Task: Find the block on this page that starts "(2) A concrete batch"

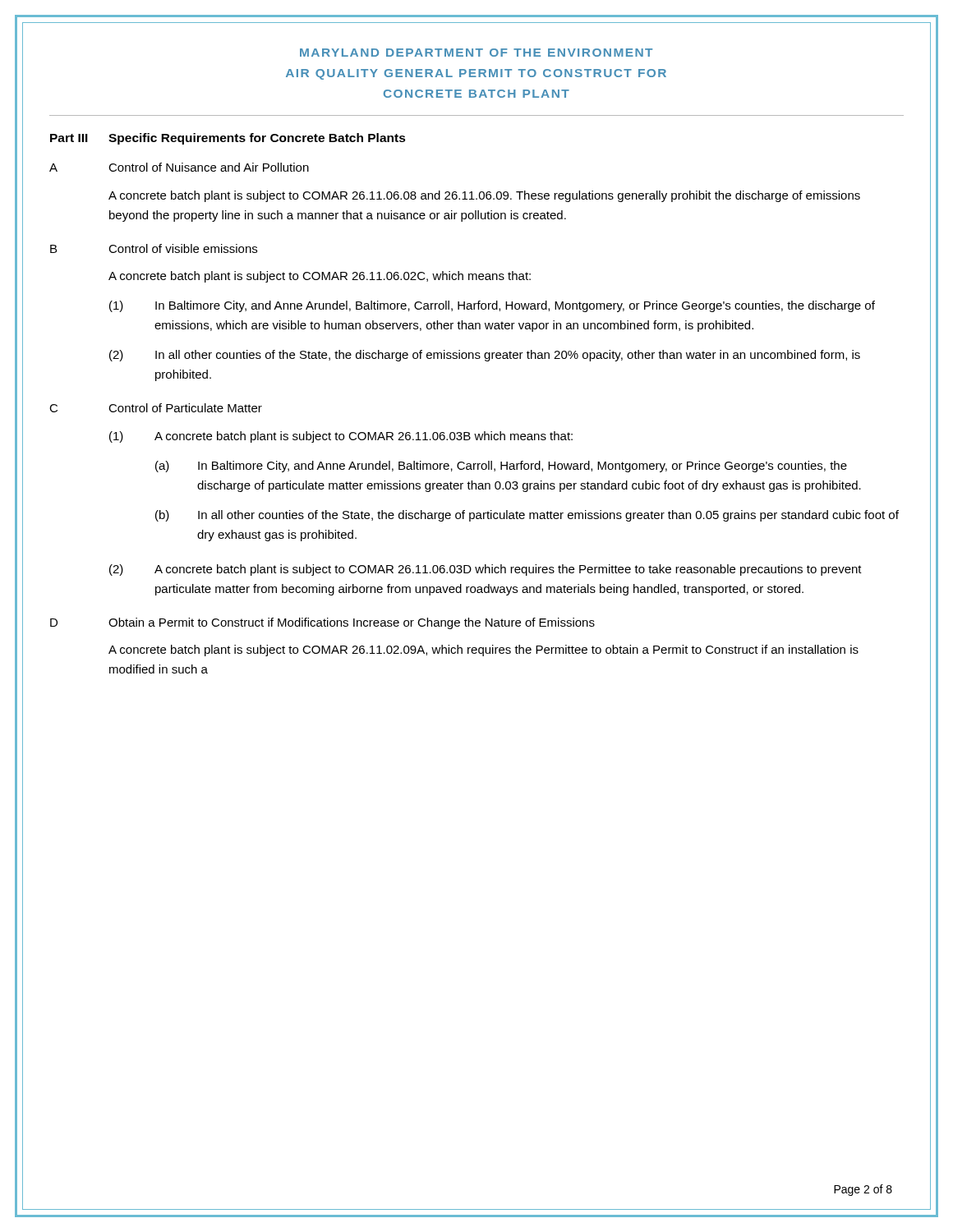Action: pyautogui.click(x=506, y=579)
